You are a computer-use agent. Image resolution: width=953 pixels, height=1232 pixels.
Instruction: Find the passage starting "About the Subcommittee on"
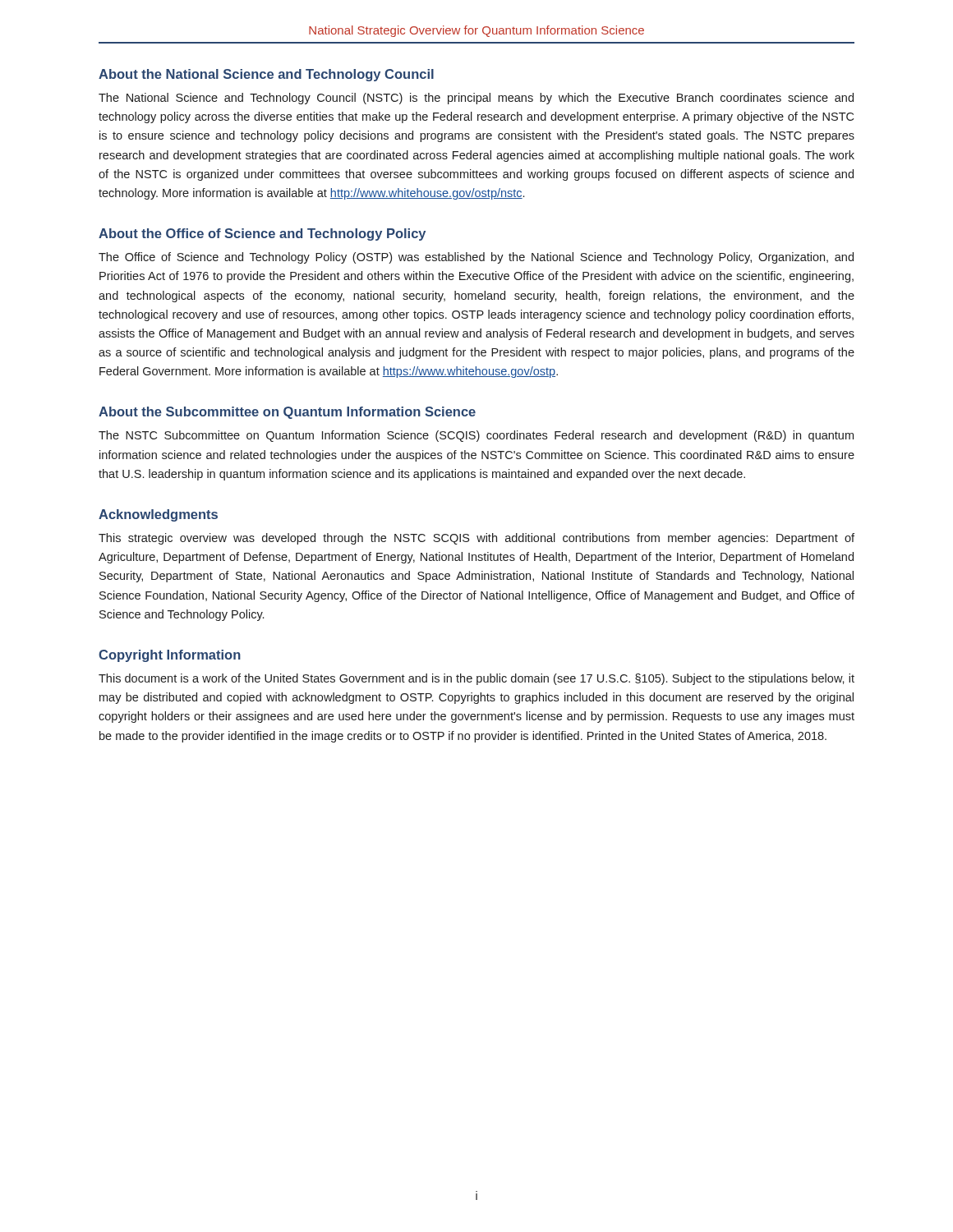287,412
